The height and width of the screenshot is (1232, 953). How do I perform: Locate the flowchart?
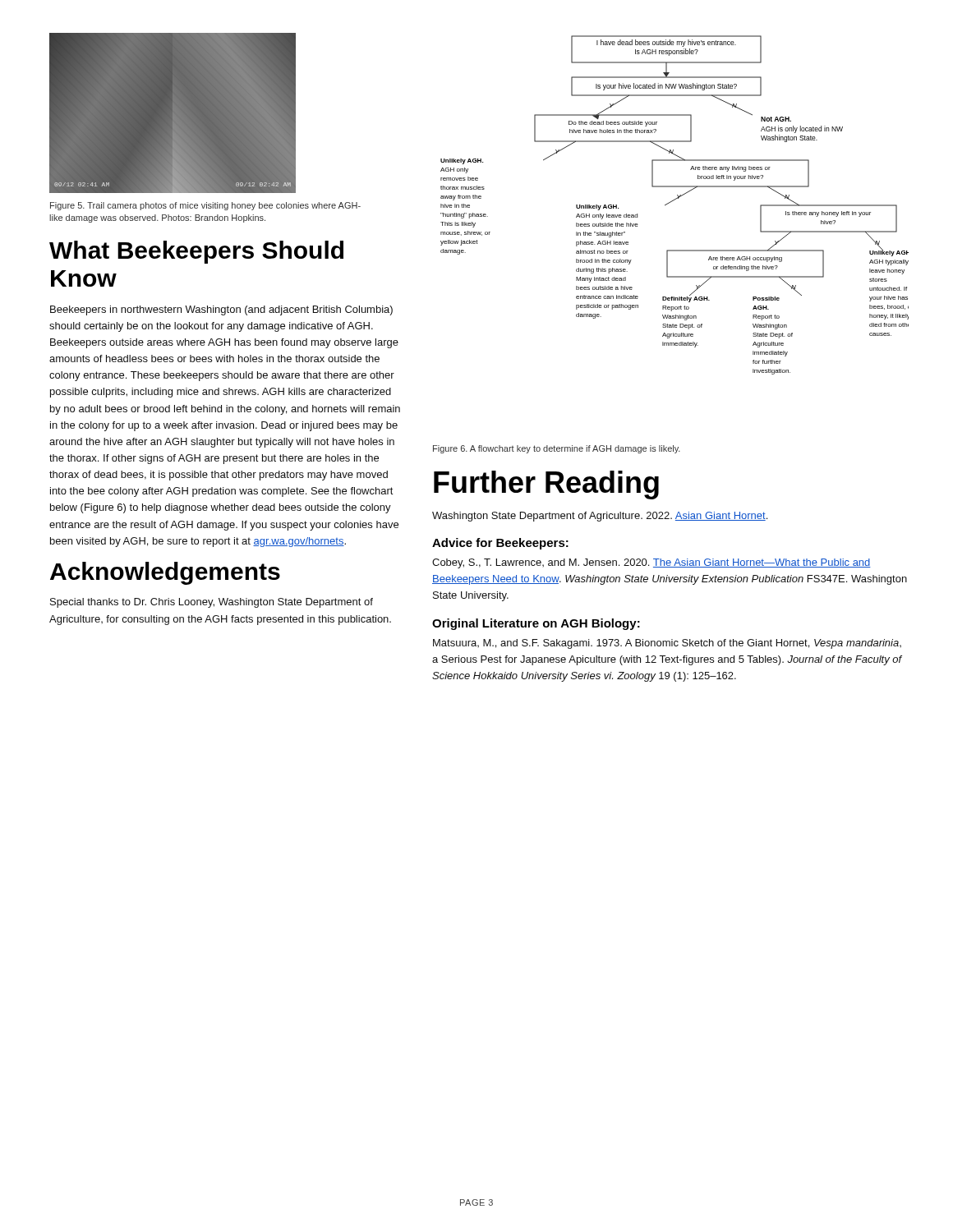click(670, 235)
